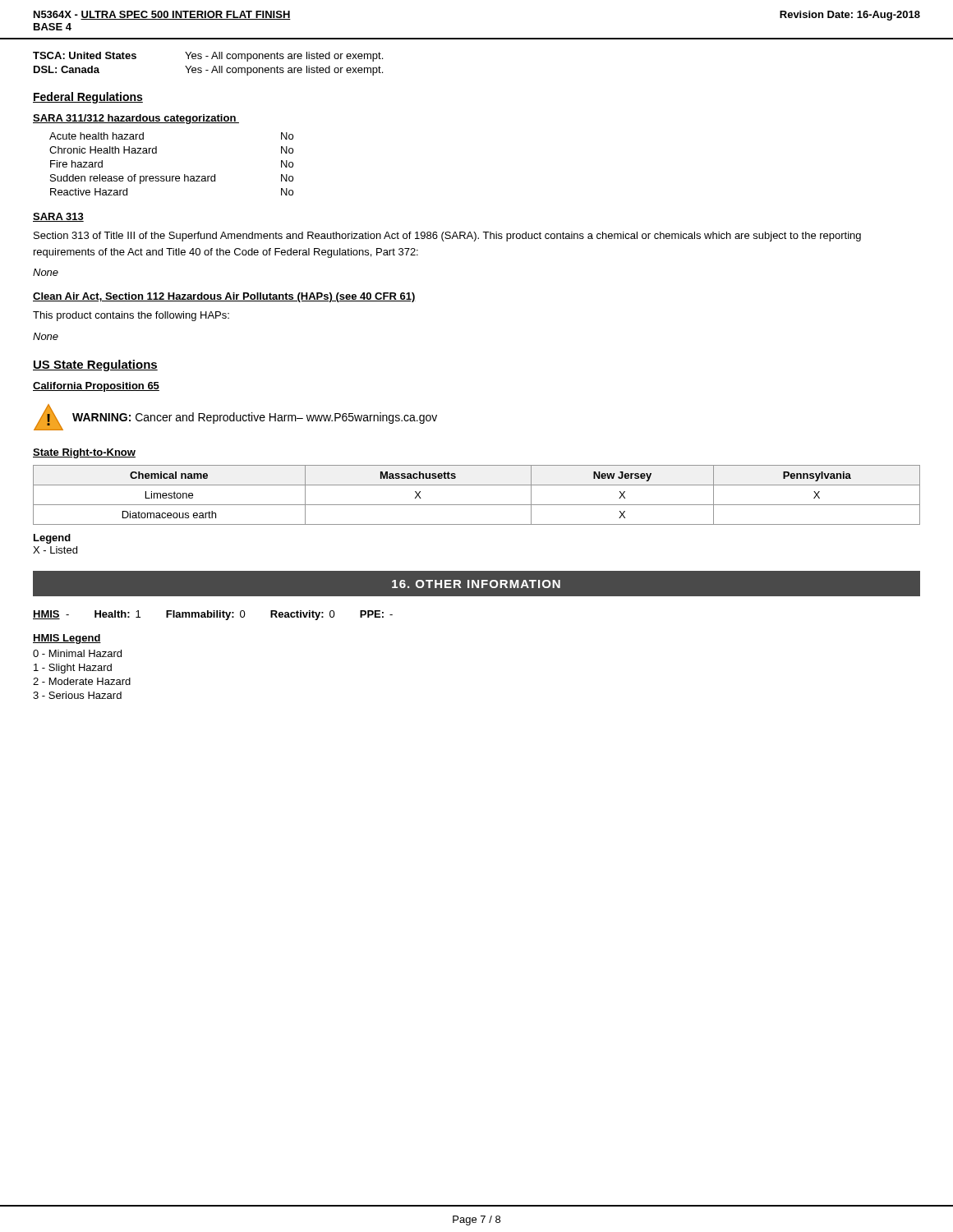Select the section header that says "State Right-to-Know"
The height and width of the screenshot is (1232, 953).
(x=84, y=452)
